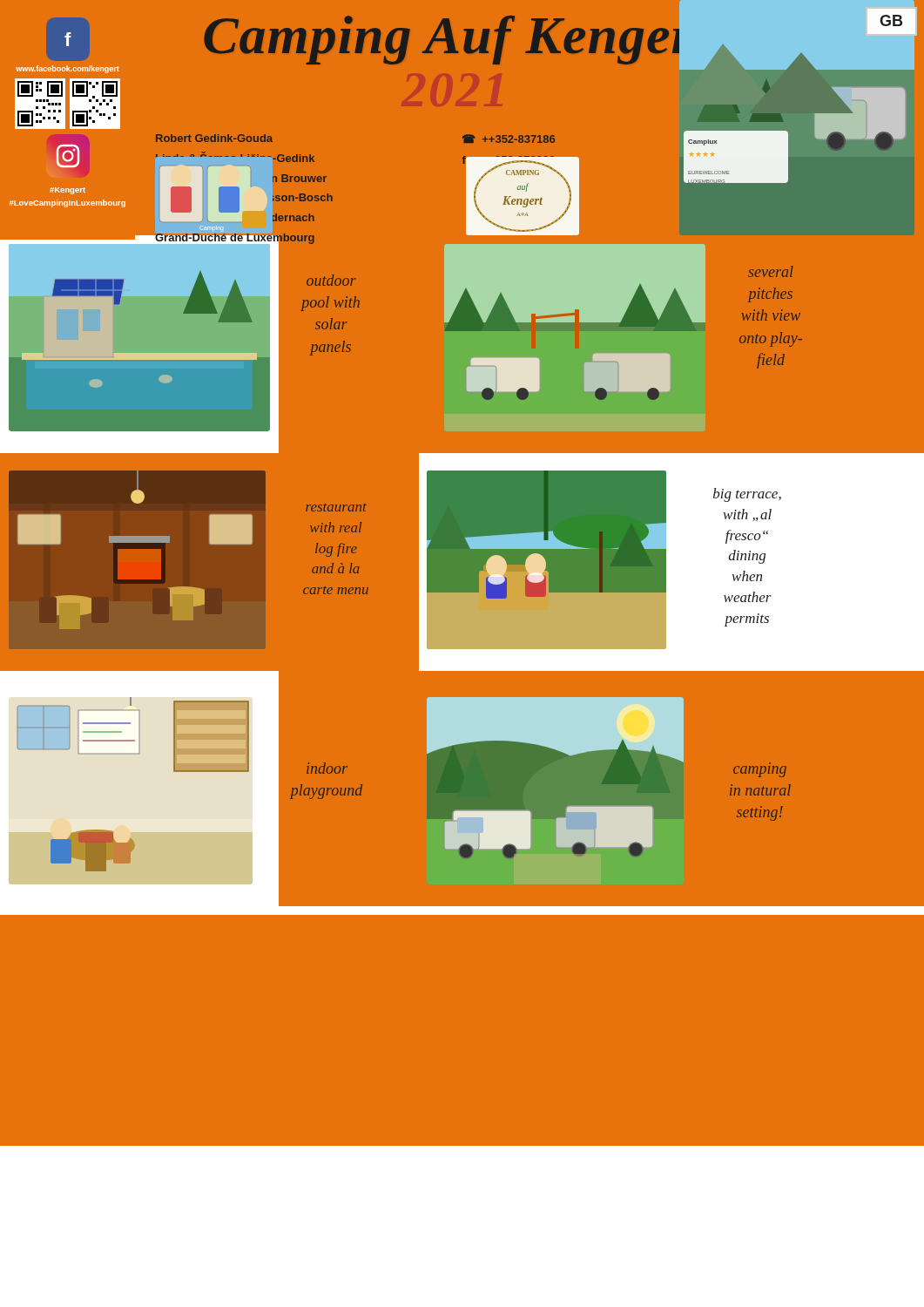
Task: Click where it says "☎ ++352-837186 fax ++352-878323 www.kengert.lu info@kengert.lu"
Action: point(508,170)
